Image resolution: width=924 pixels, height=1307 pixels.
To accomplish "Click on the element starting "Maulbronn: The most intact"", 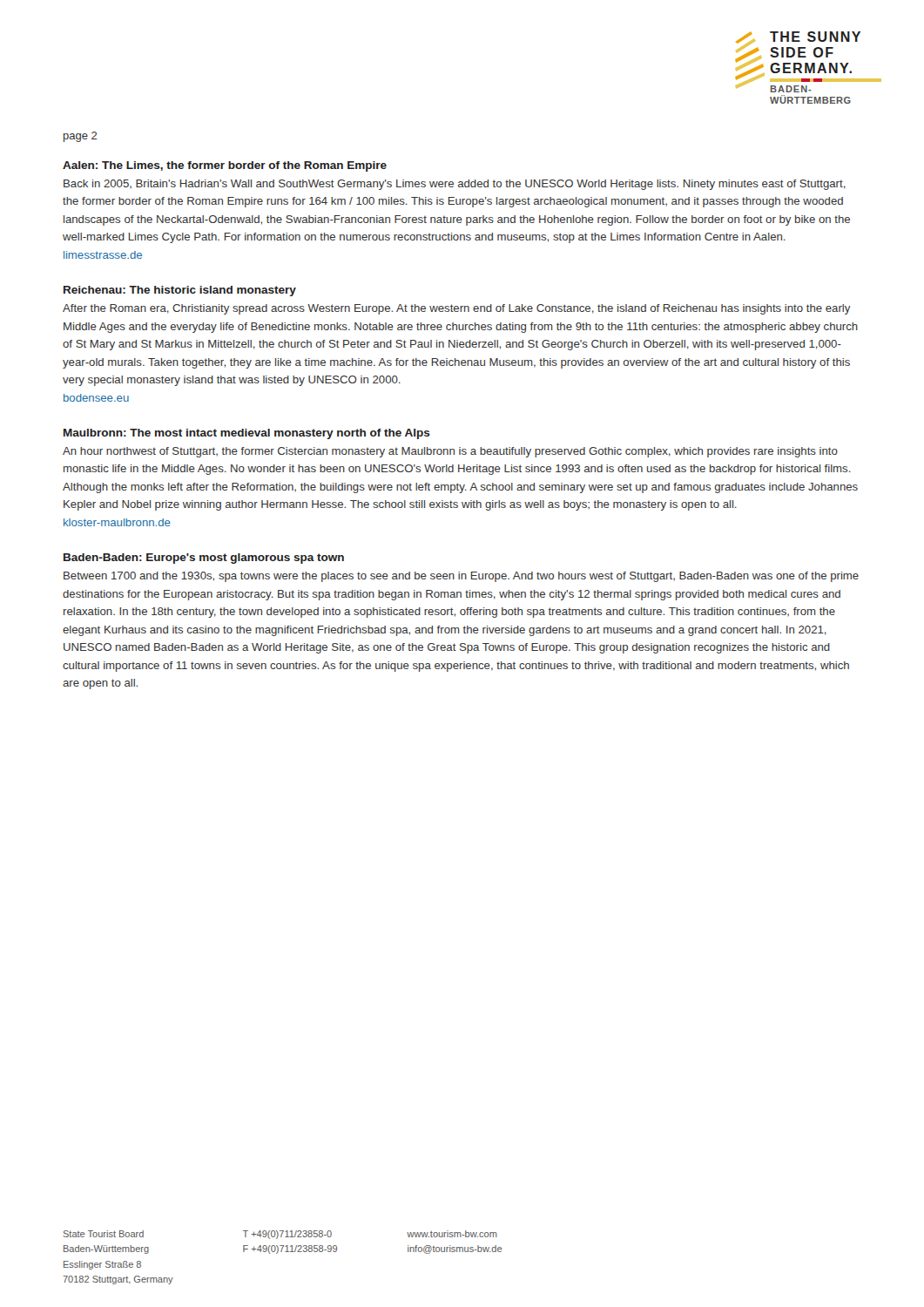I will [246, 433].
